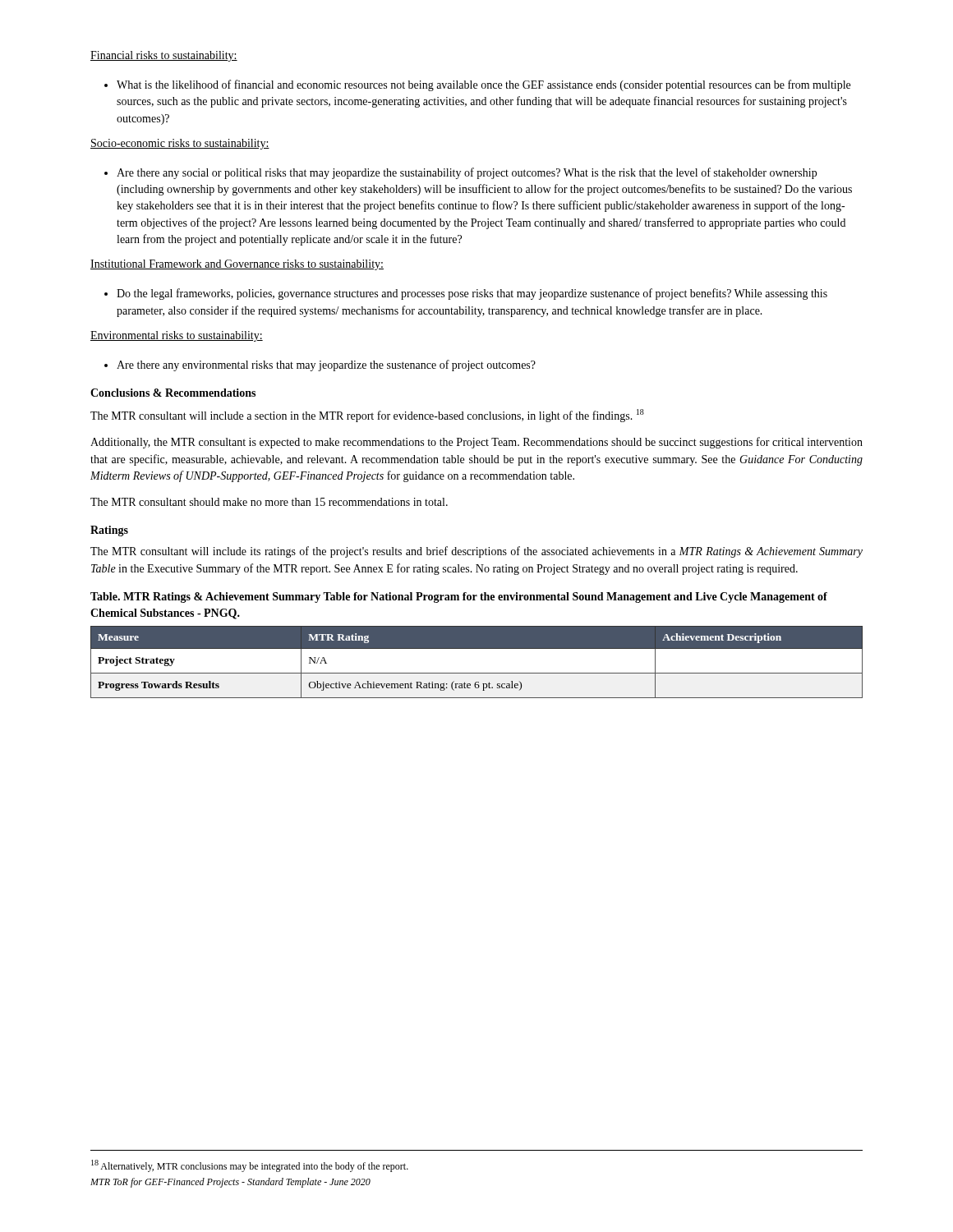Select the text block starting "Additionally, the MTR consultant is"
The width and height of the screenshot is (953, 1232).
tap(476, 459)
